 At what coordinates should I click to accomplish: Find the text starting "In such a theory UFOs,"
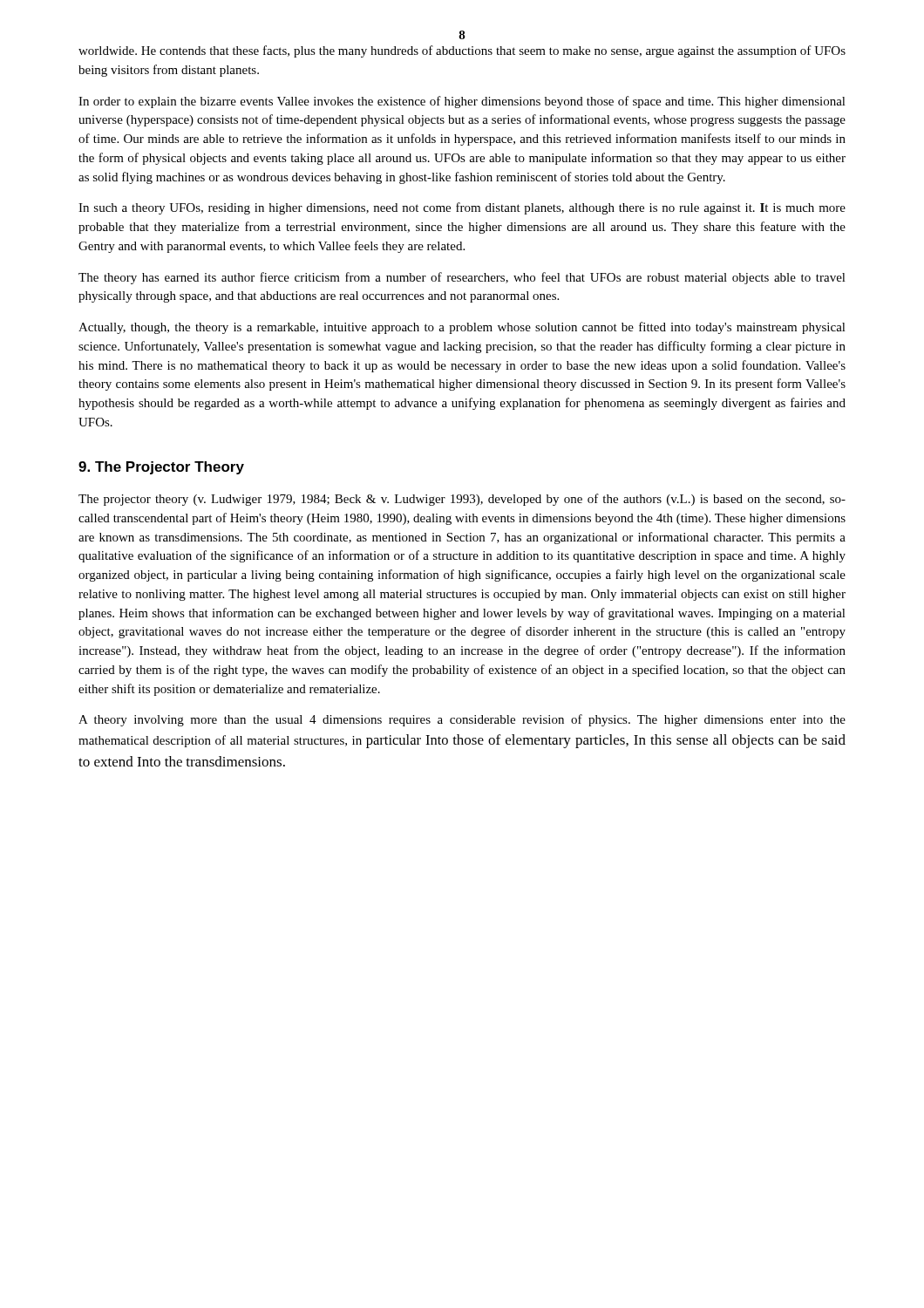[462, 228]
